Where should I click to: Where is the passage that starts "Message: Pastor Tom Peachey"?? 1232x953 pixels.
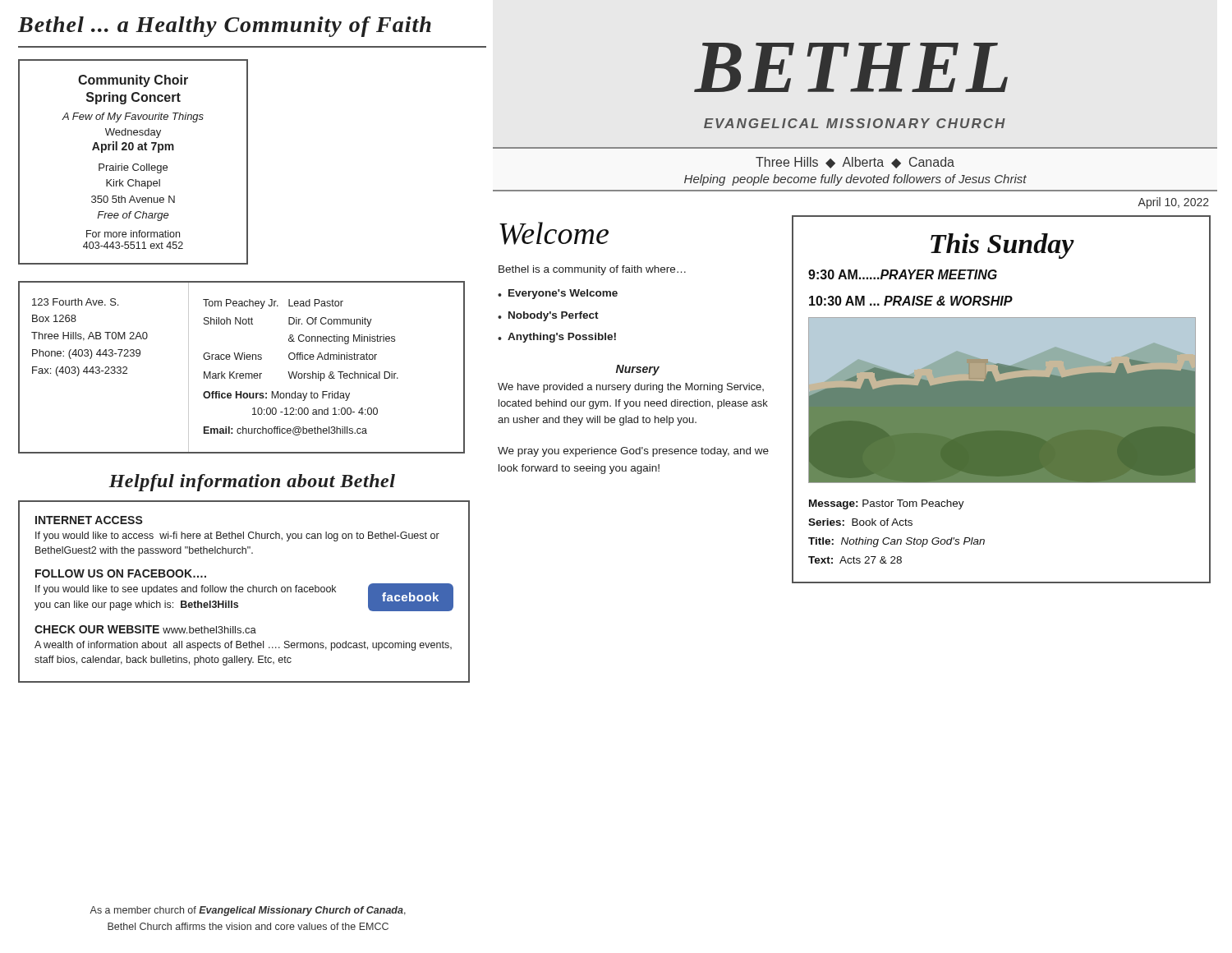point(897,531)
